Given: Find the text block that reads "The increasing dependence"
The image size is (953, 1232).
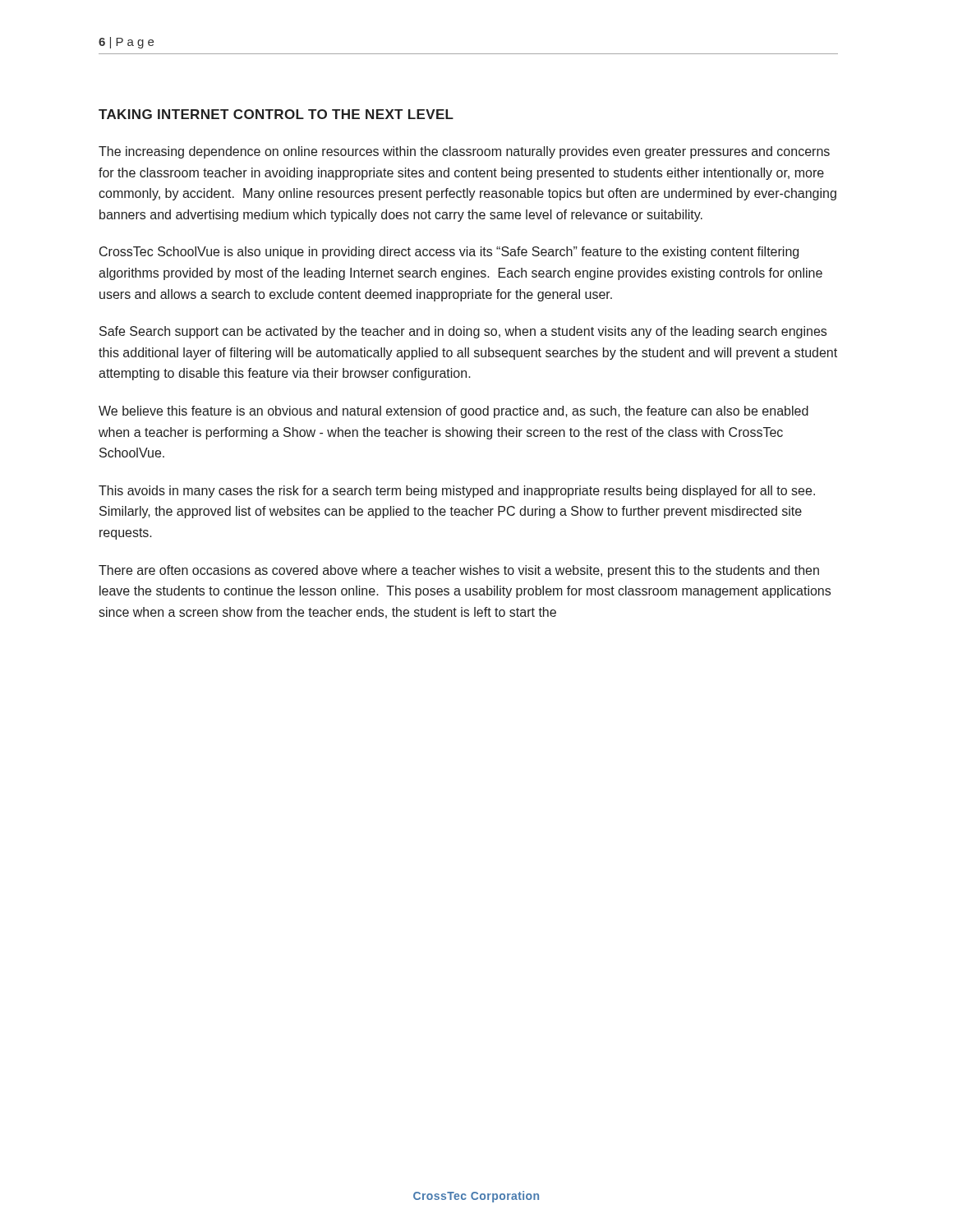Looking at the screenshot, I should click(x=468, y=183).
